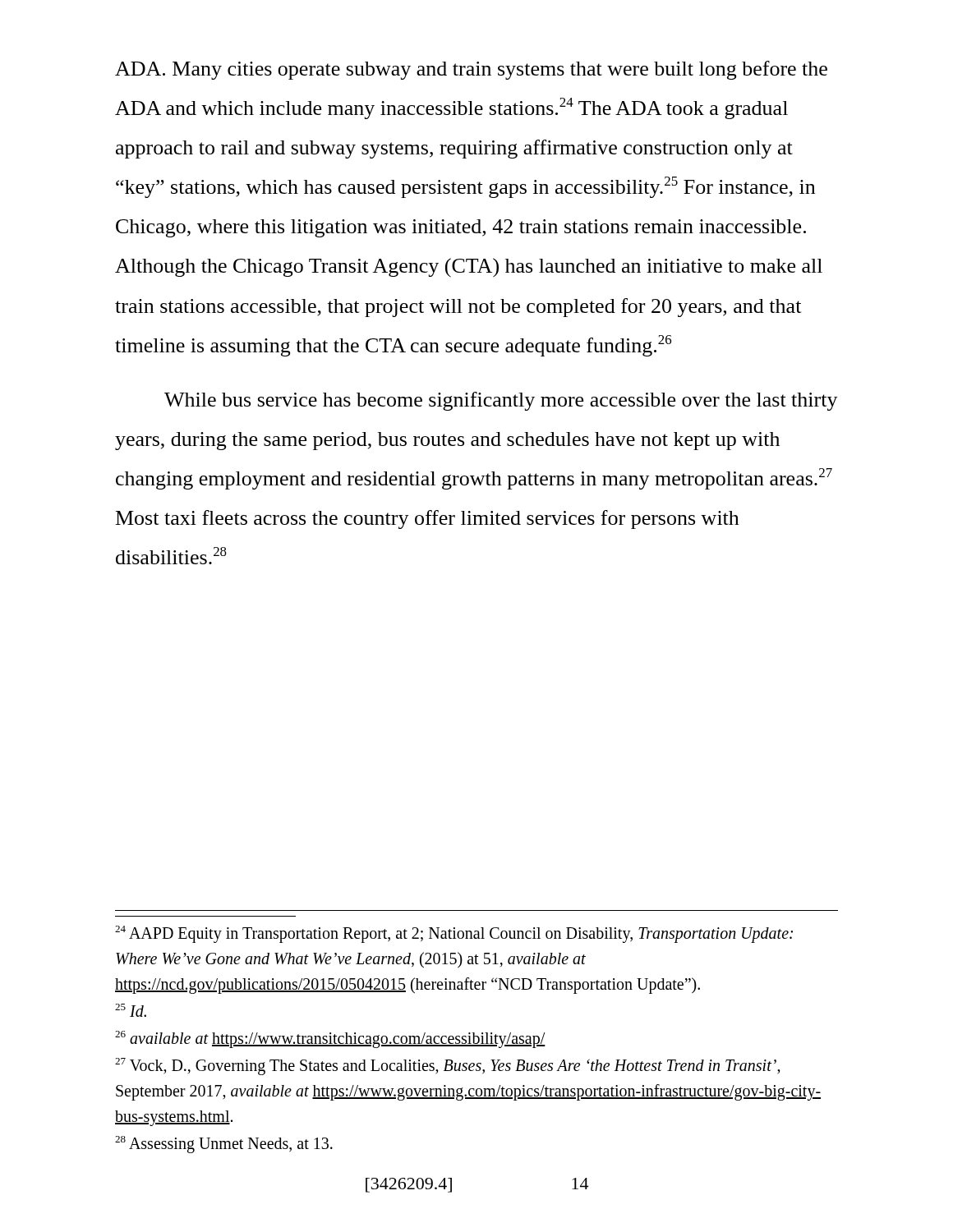Find the passage starting "27 Vock, D., Governing The States"
The width and height of the screenshot is (953, 1232).
468,1090
